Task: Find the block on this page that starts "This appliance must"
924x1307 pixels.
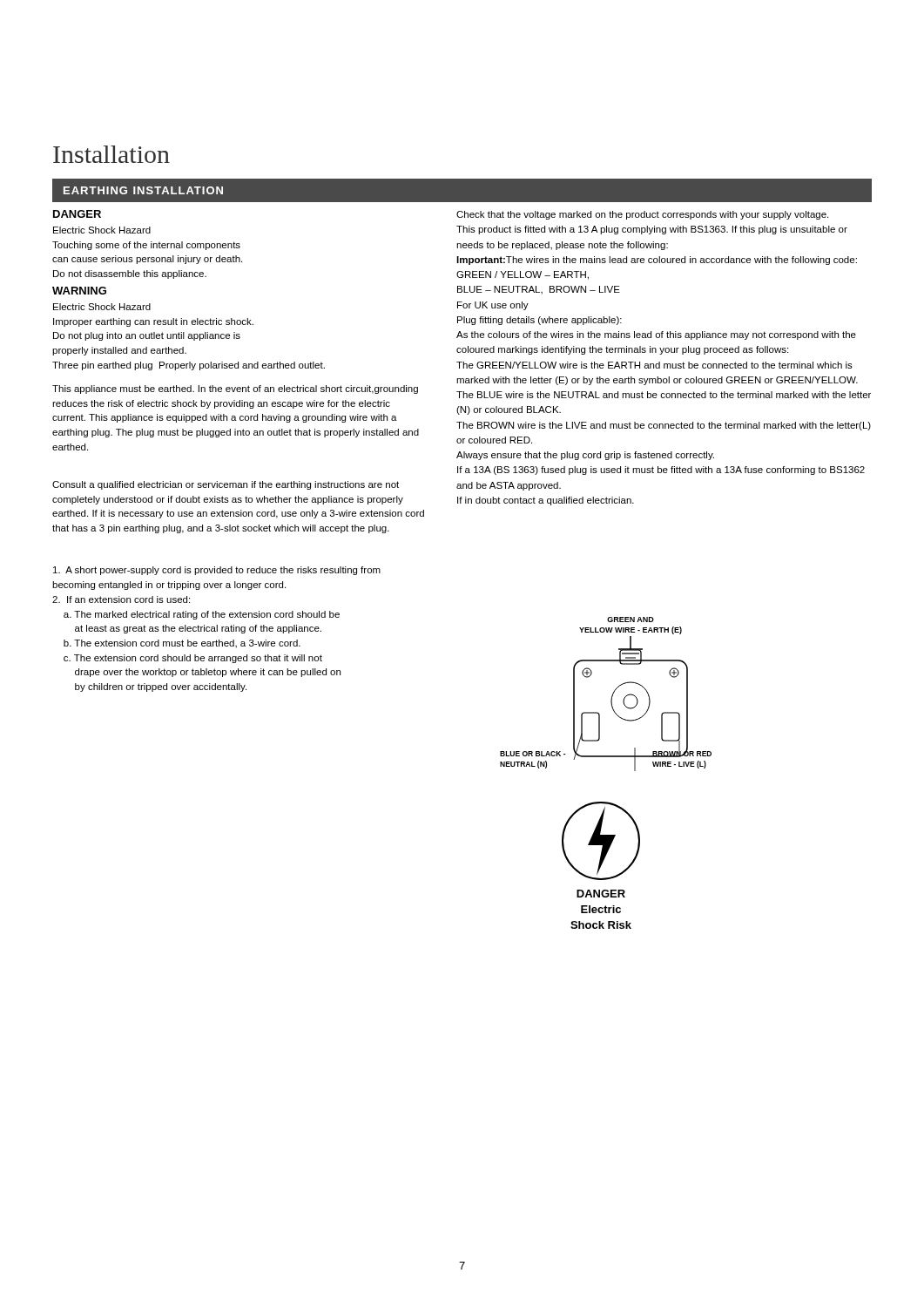Action: point(236,418)
